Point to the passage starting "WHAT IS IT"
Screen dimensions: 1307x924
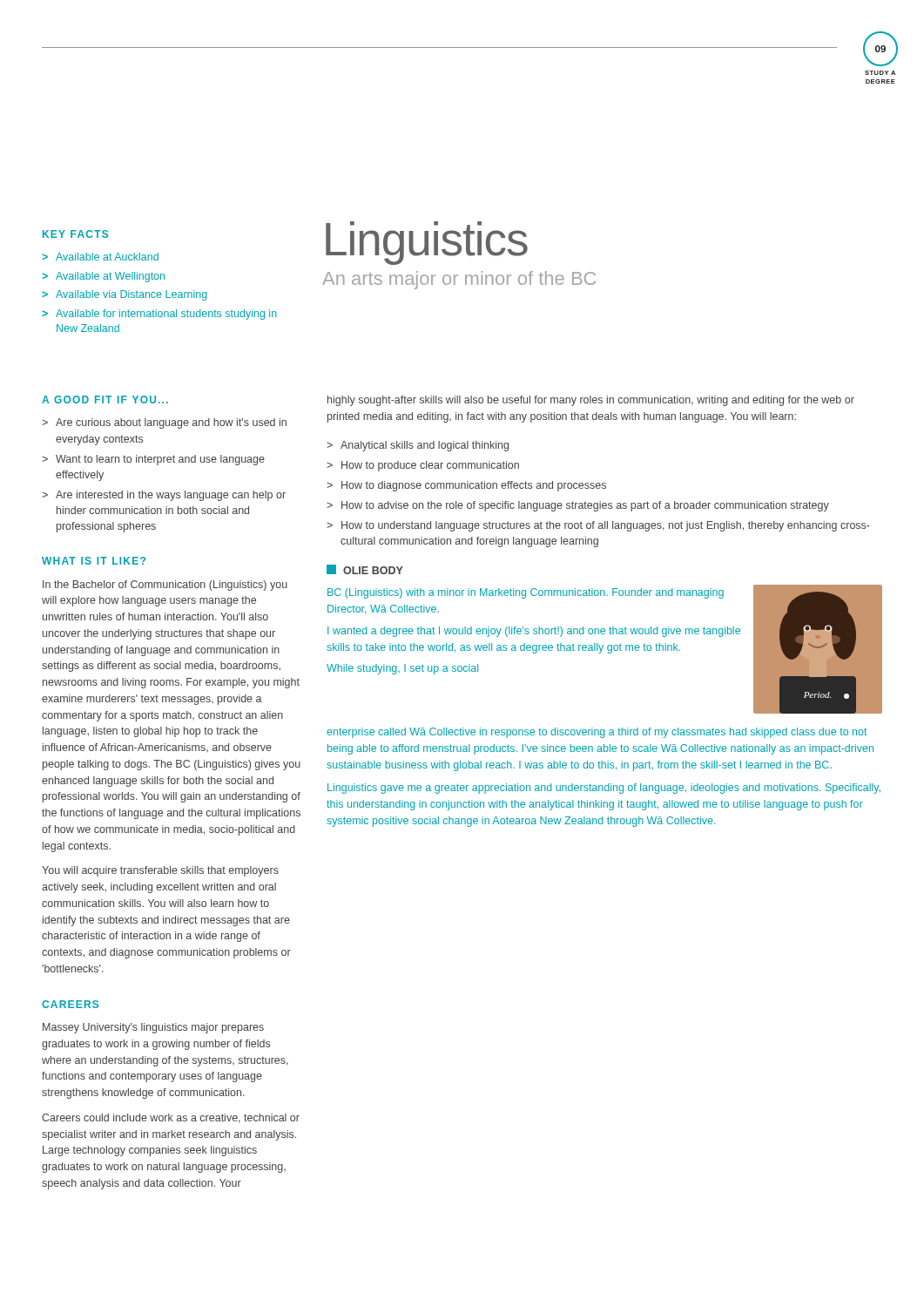[x=94, y=561]
